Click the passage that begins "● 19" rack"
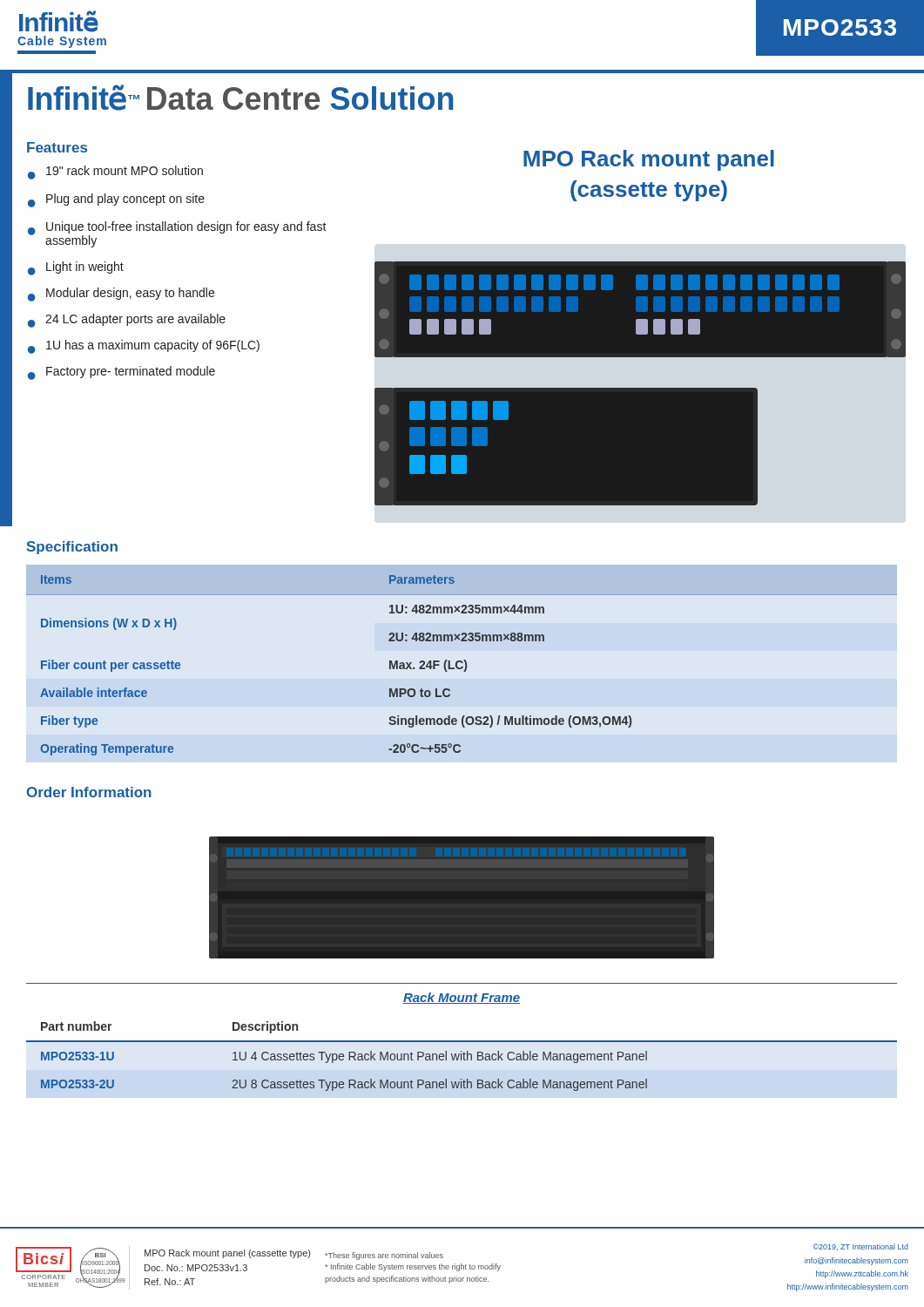Screen dimensions: 1307x924 pos(115,174)
